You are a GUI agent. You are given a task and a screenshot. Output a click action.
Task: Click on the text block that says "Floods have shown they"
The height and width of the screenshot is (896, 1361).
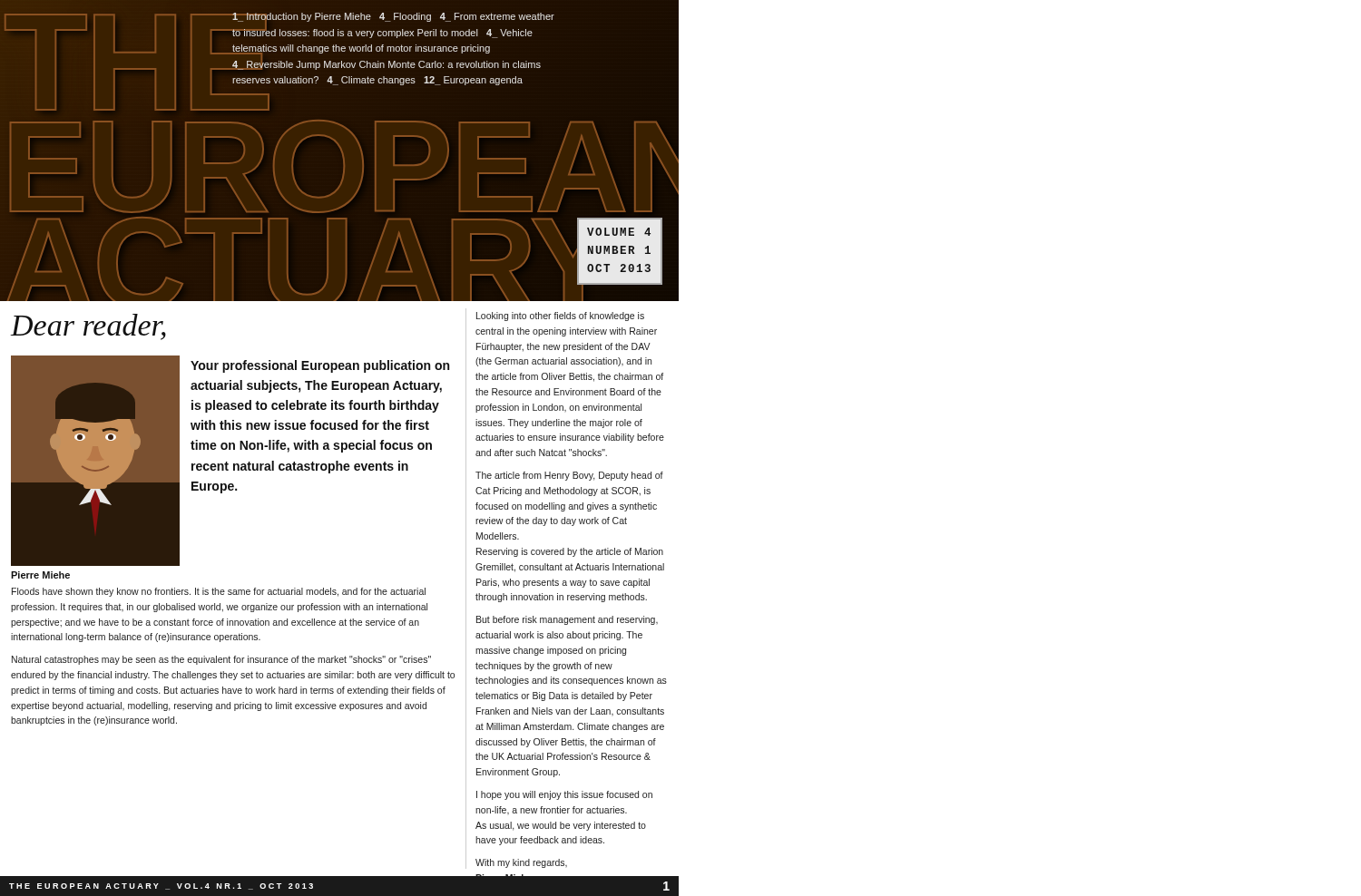233,656
